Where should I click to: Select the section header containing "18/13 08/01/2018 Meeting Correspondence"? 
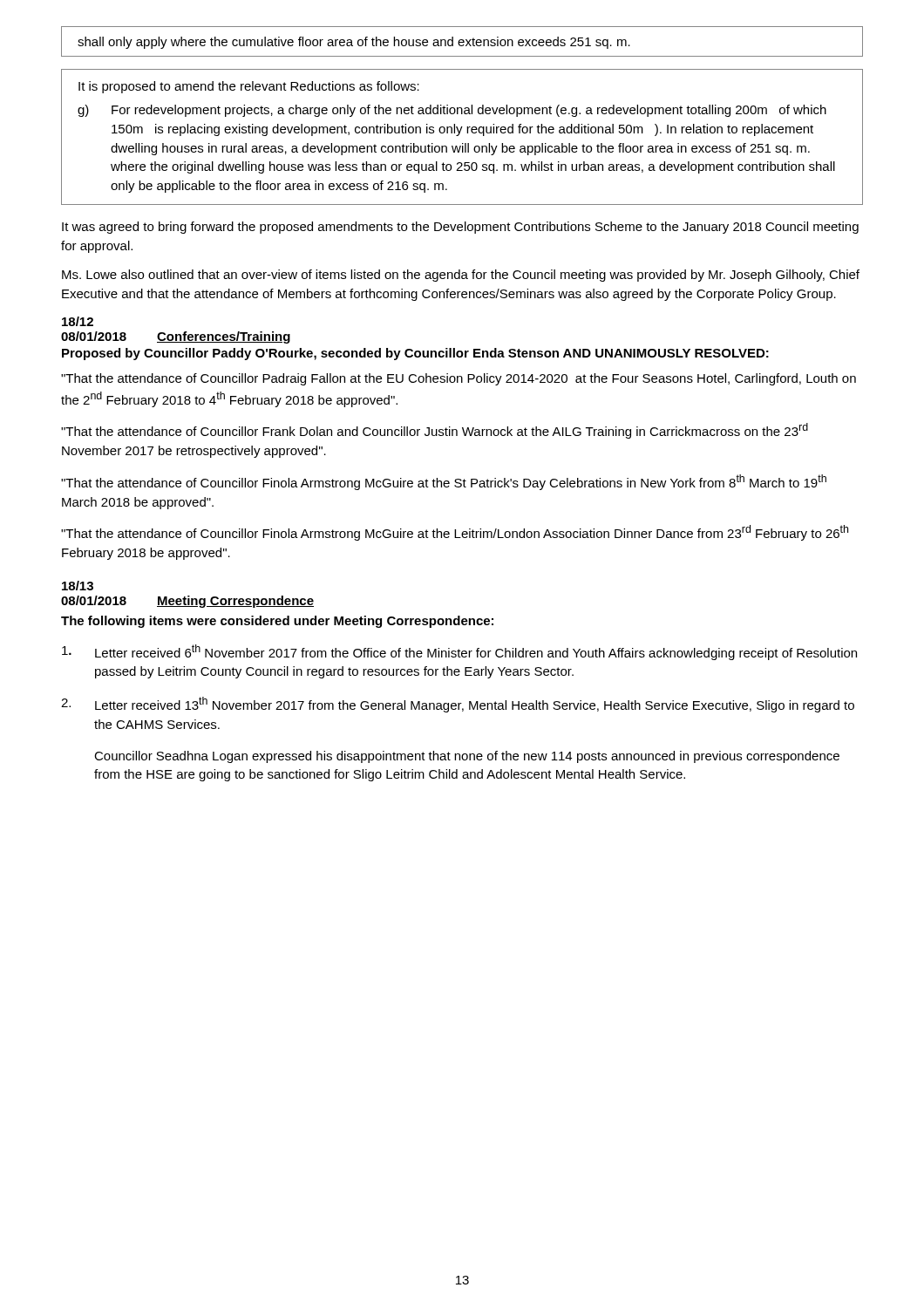tap(78, 586)
